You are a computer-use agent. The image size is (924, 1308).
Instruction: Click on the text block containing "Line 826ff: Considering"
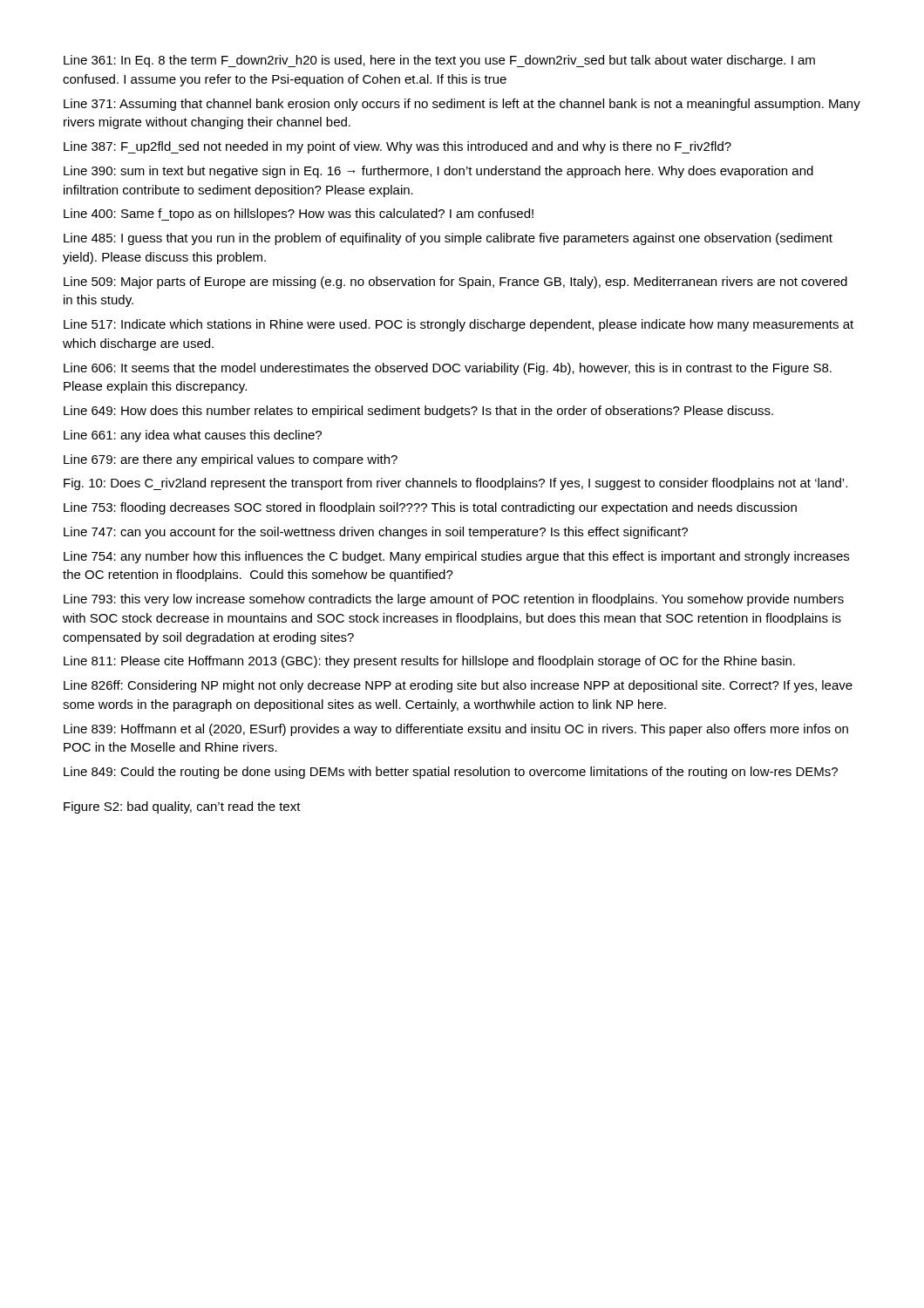pos(462,695)
